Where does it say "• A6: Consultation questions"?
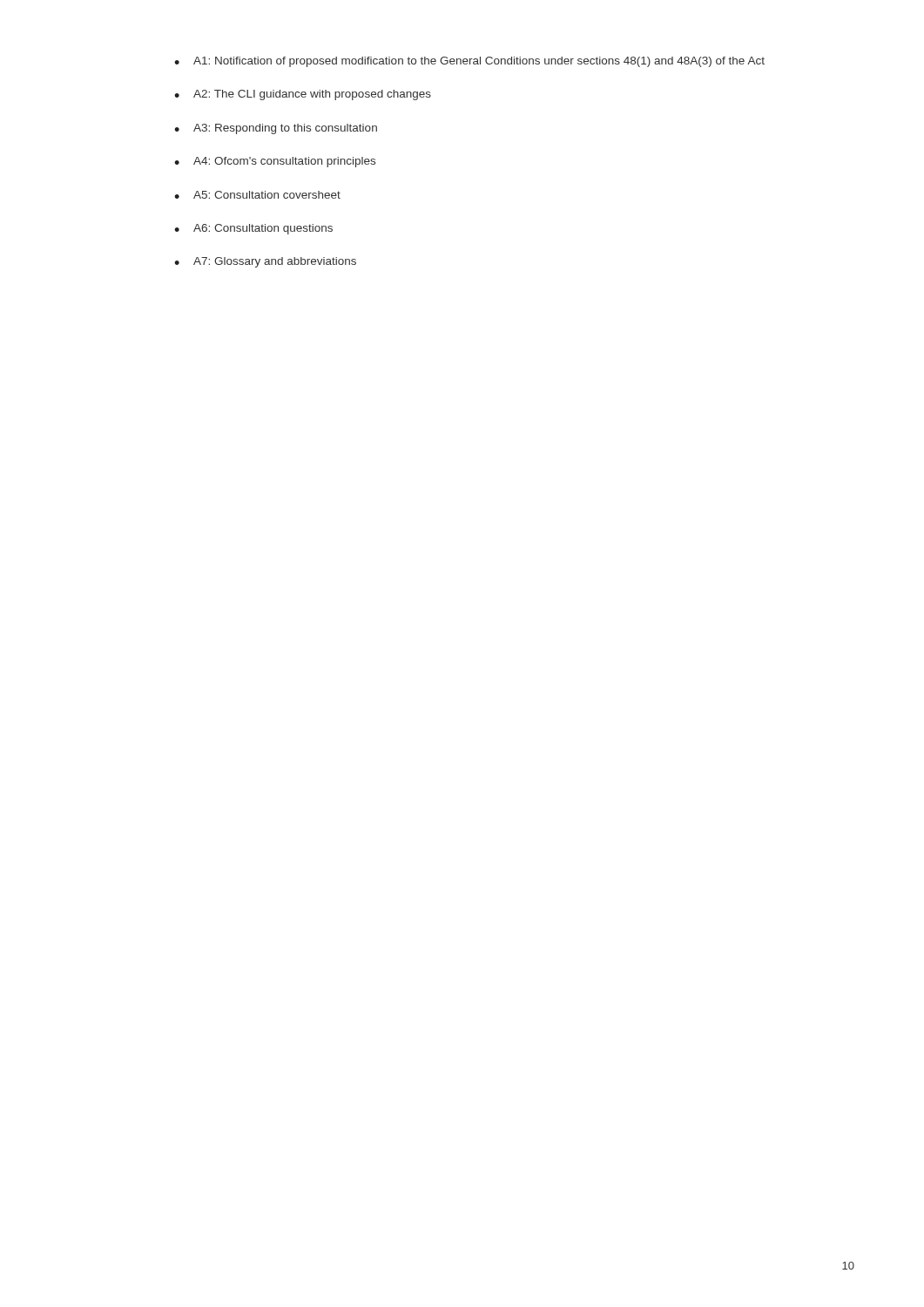This screenshot has height=1307, width=924. pos(254,230)
